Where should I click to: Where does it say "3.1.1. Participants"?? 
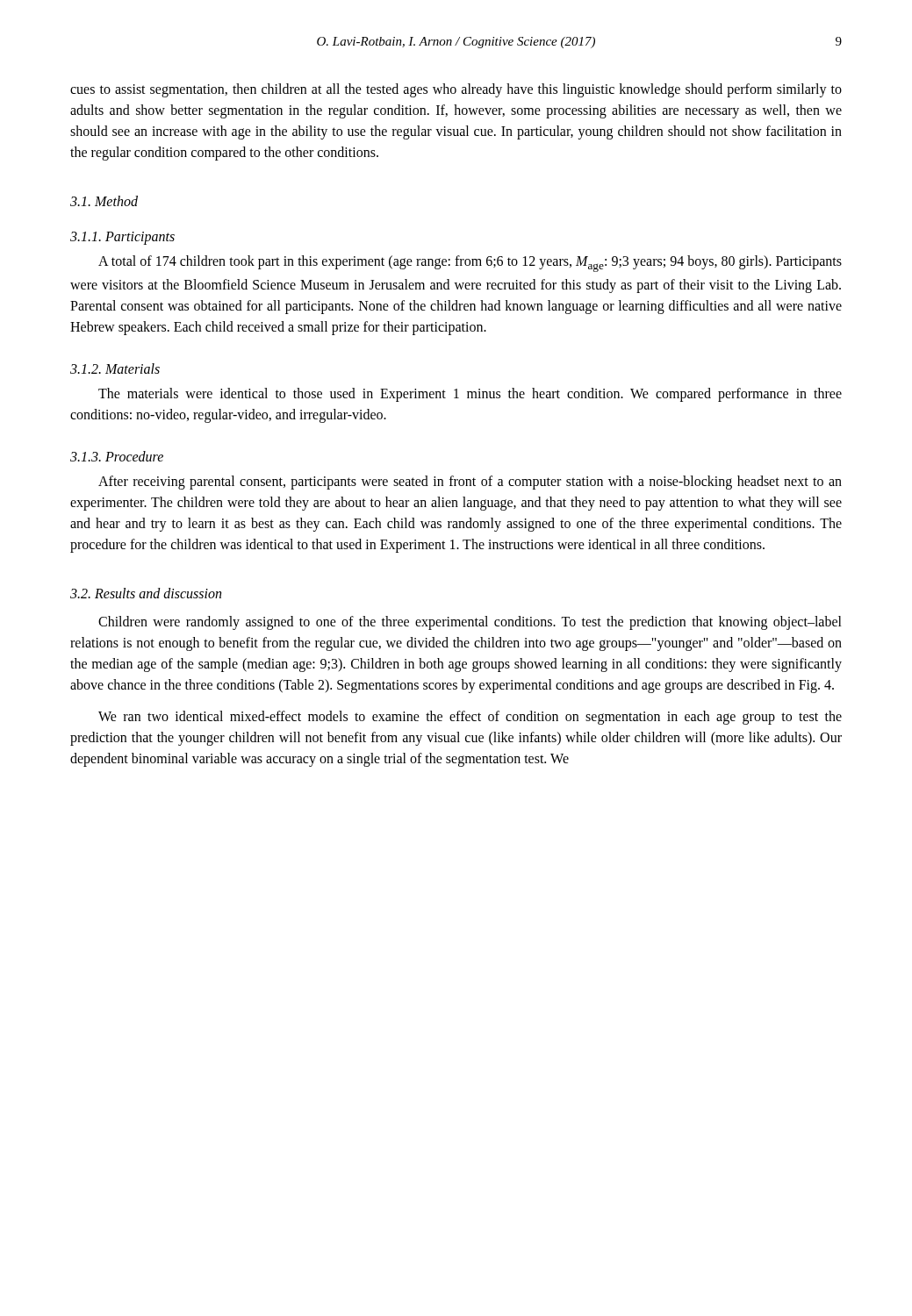122,238
